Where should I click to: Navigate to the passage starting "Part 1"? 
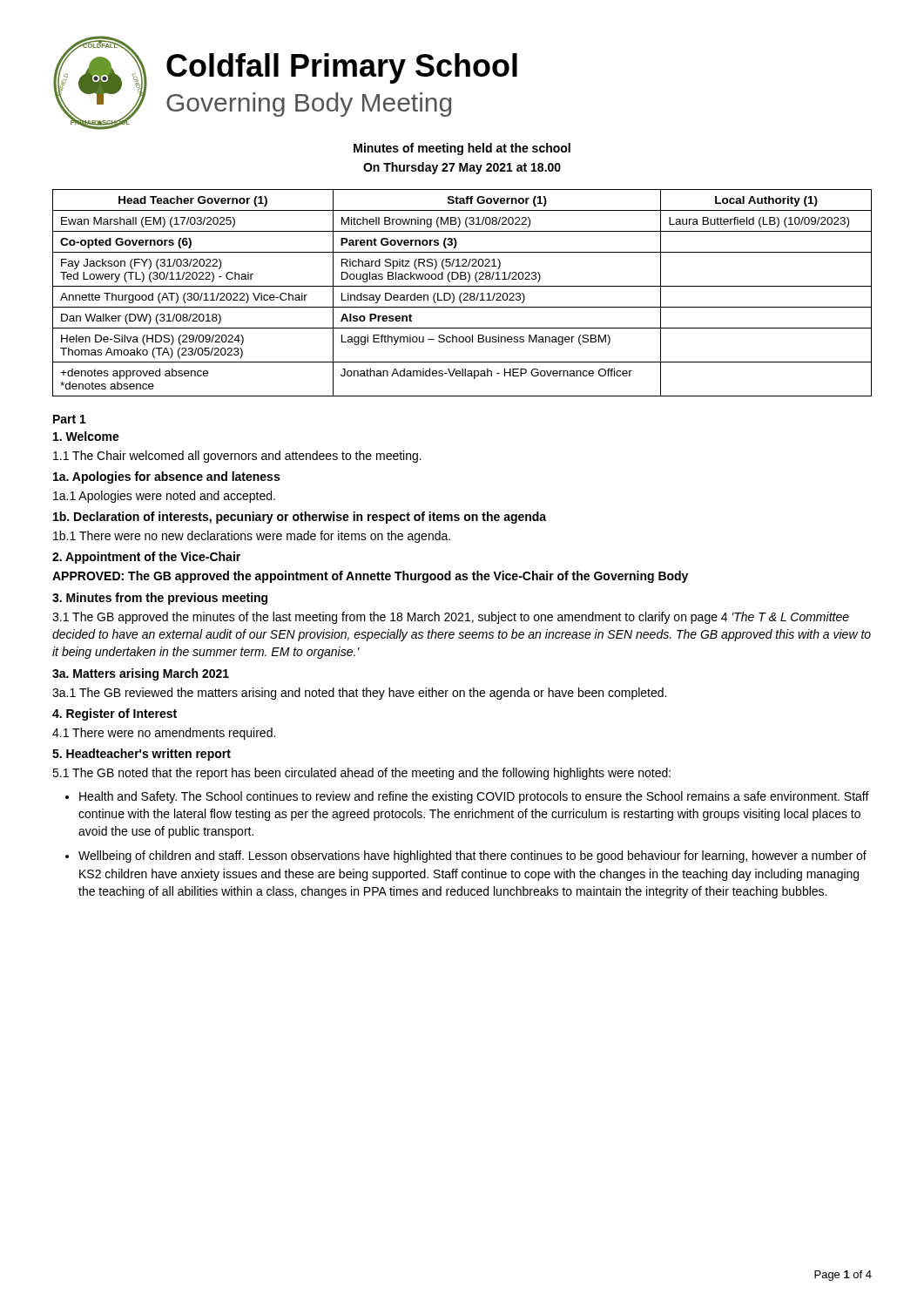69,419
